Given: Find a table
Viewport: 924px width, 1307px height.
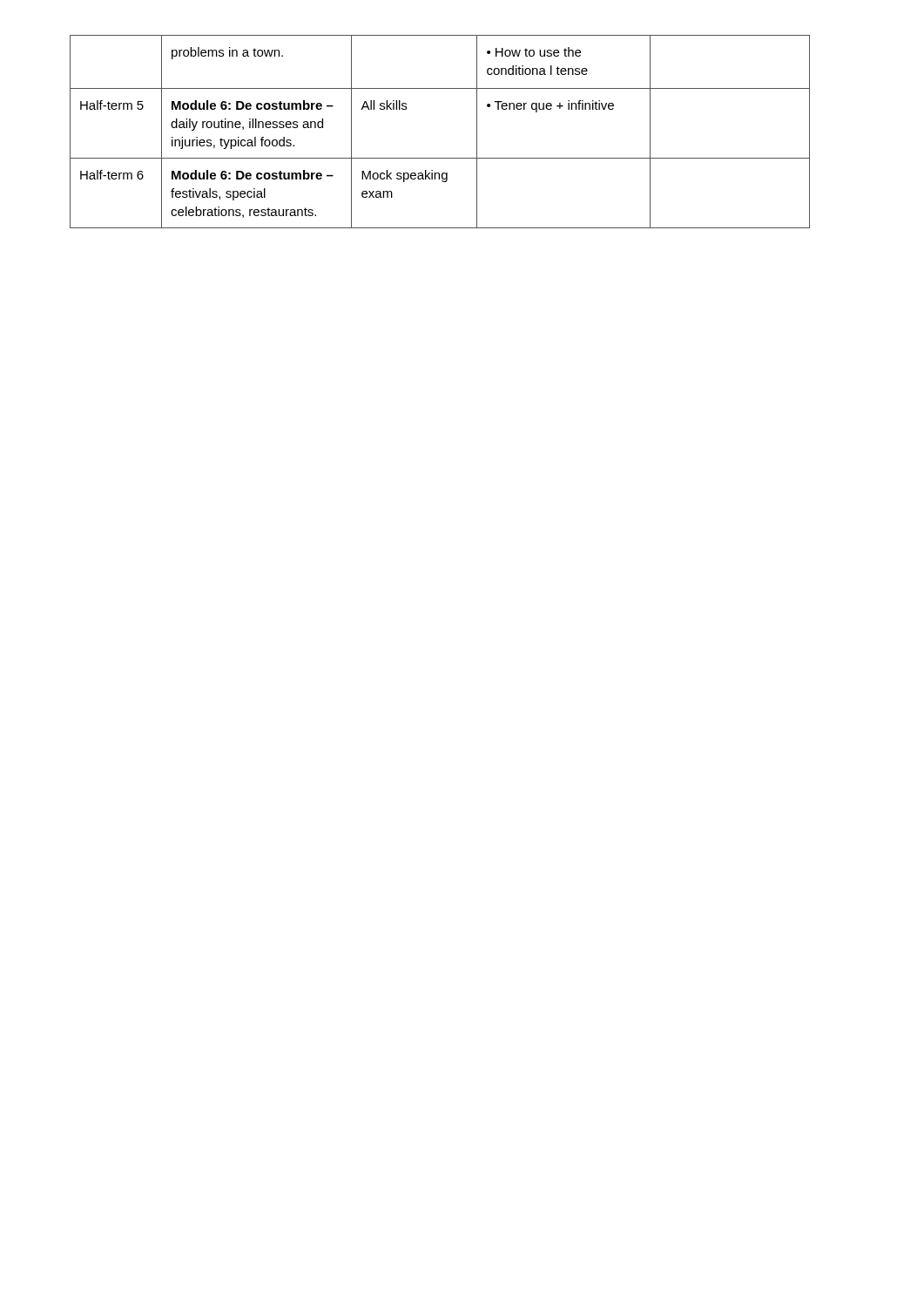Looking at the screenshot, I should (440, 132).
